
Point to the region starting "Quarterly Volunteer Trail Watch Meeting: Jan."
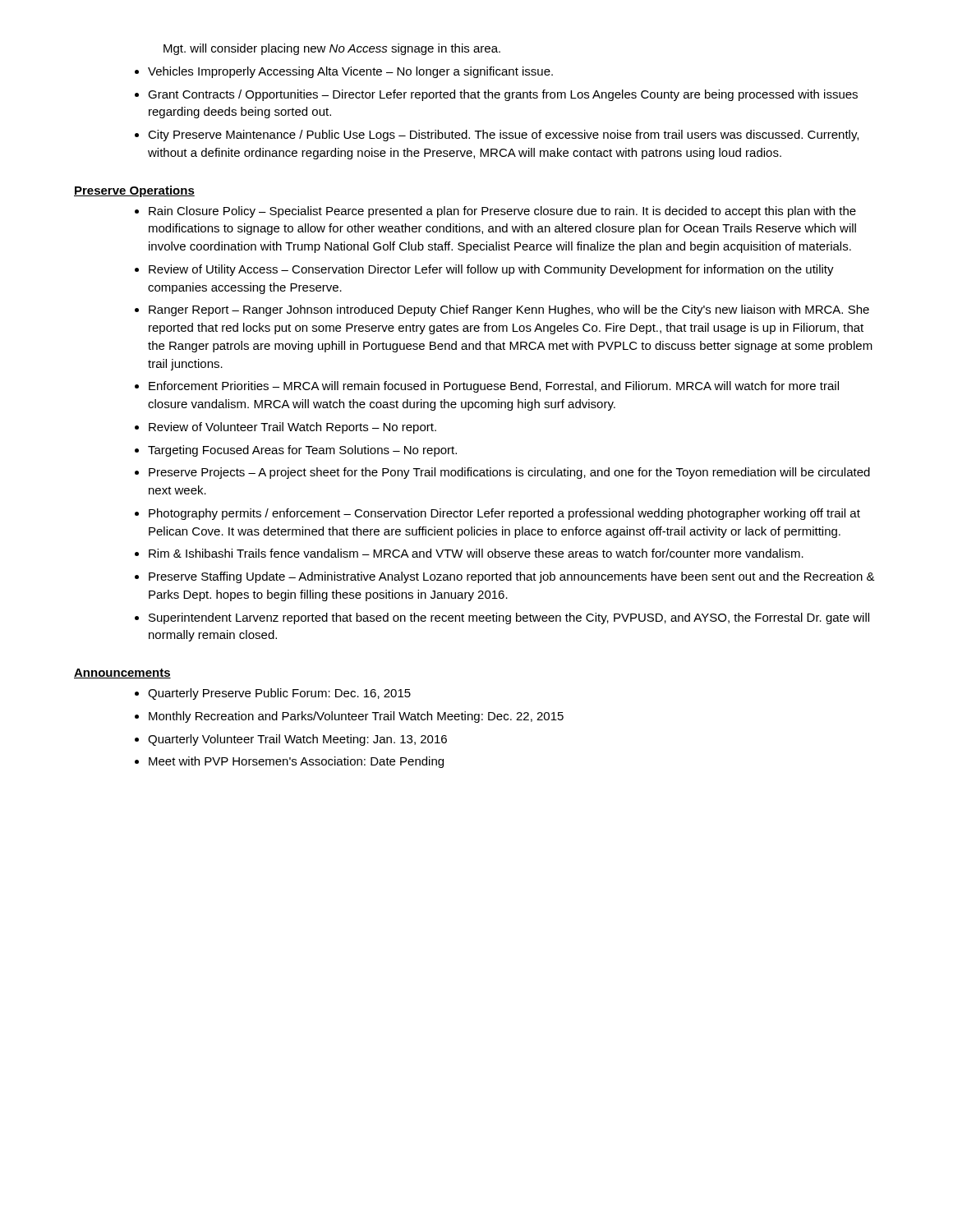pos(297,740)
